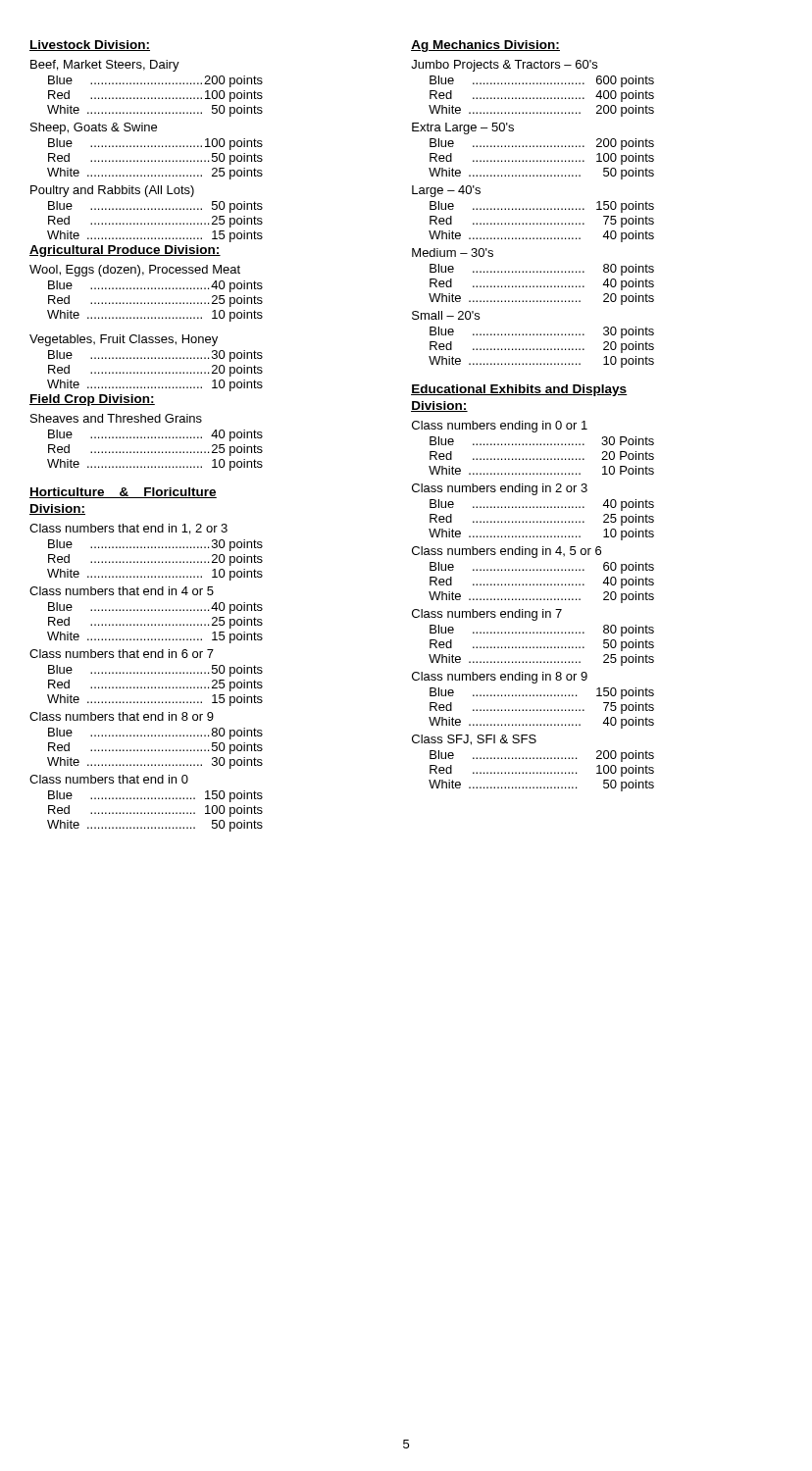Find the text block with the text "Class numbers that end in 1, 2 or"
The height and width of the screenshot is (1471, 812).
206,676
